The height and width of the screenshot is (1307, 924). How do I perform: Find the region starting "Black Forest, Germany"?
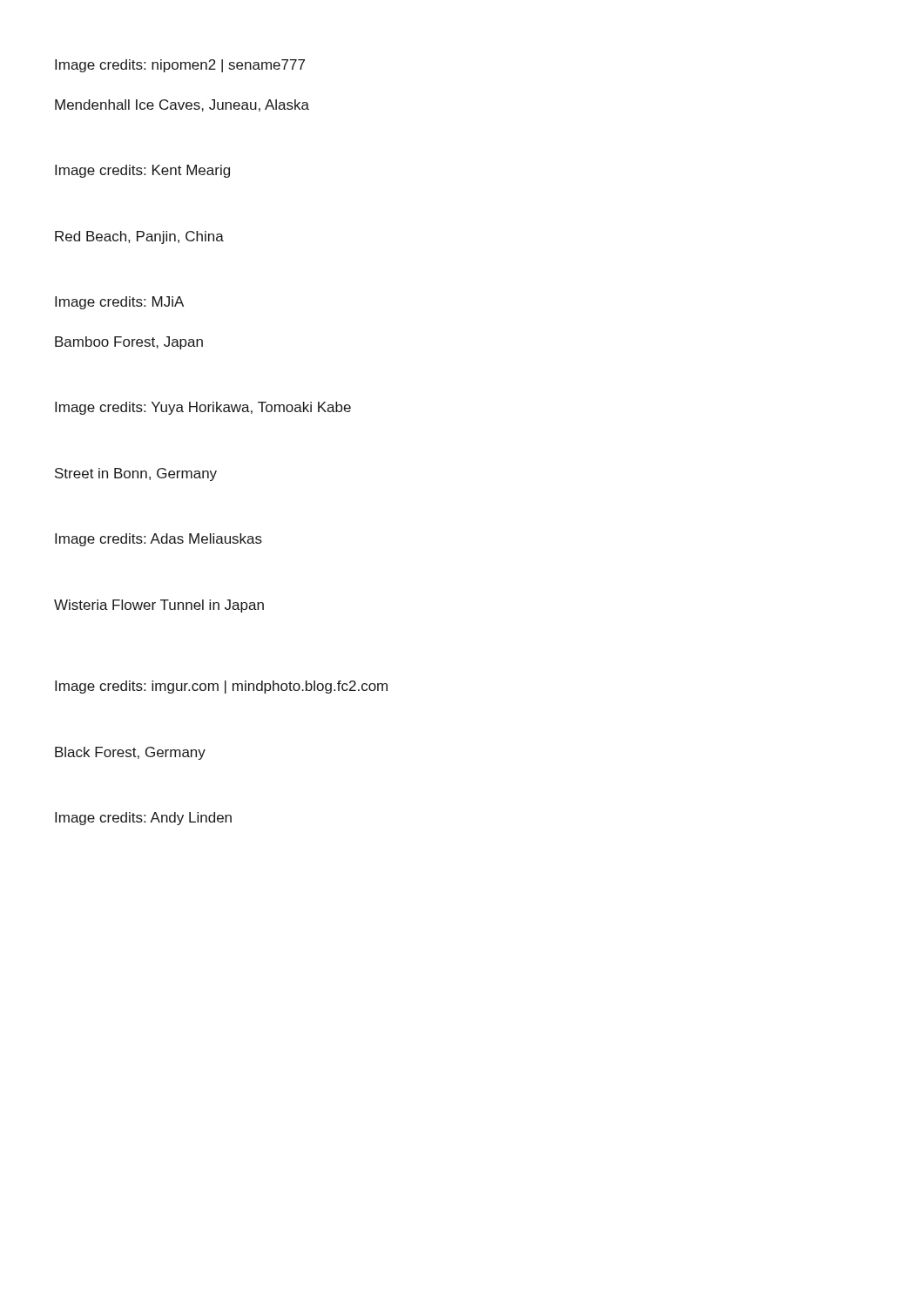130,752
